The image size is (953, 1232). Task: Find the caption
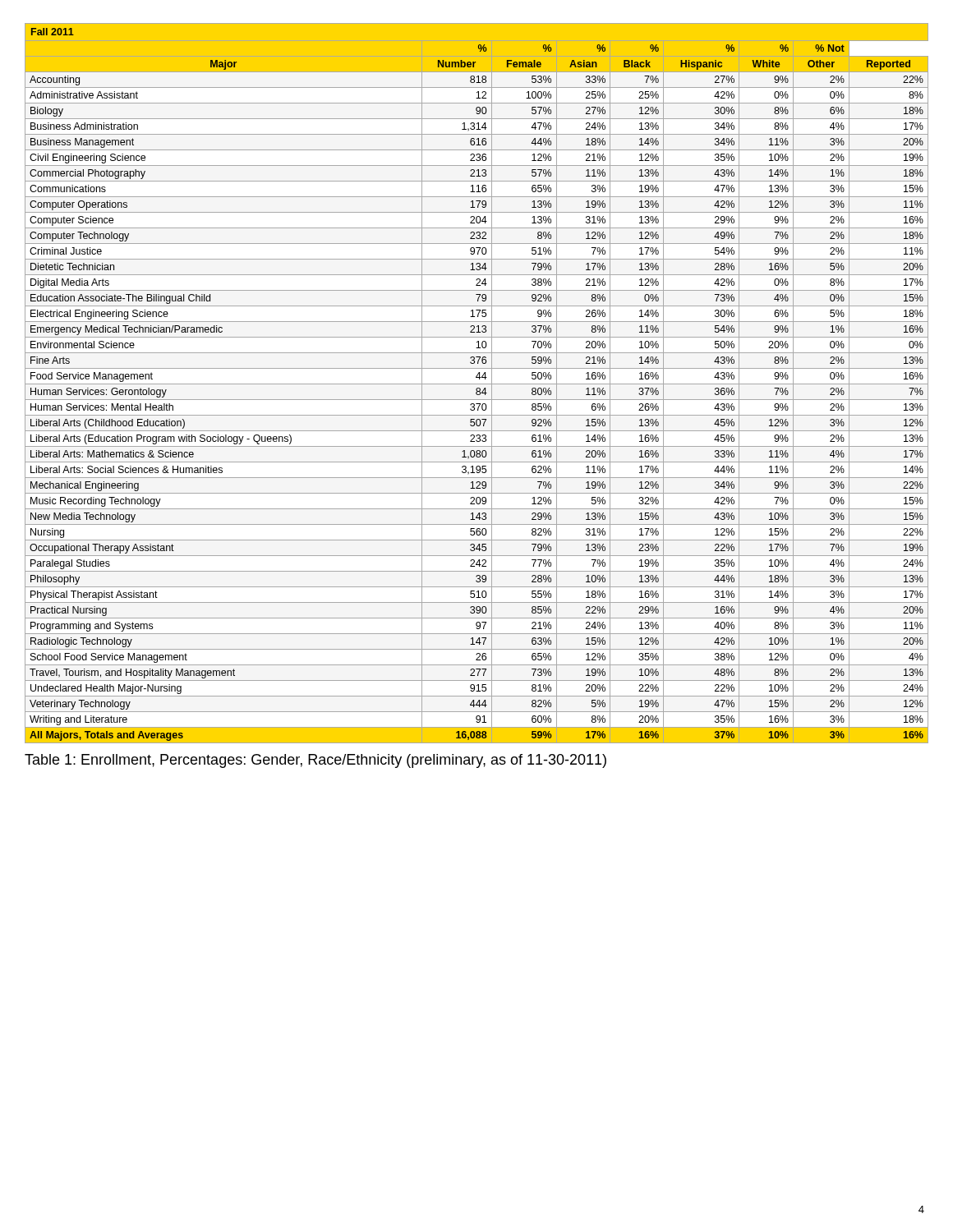316,760
